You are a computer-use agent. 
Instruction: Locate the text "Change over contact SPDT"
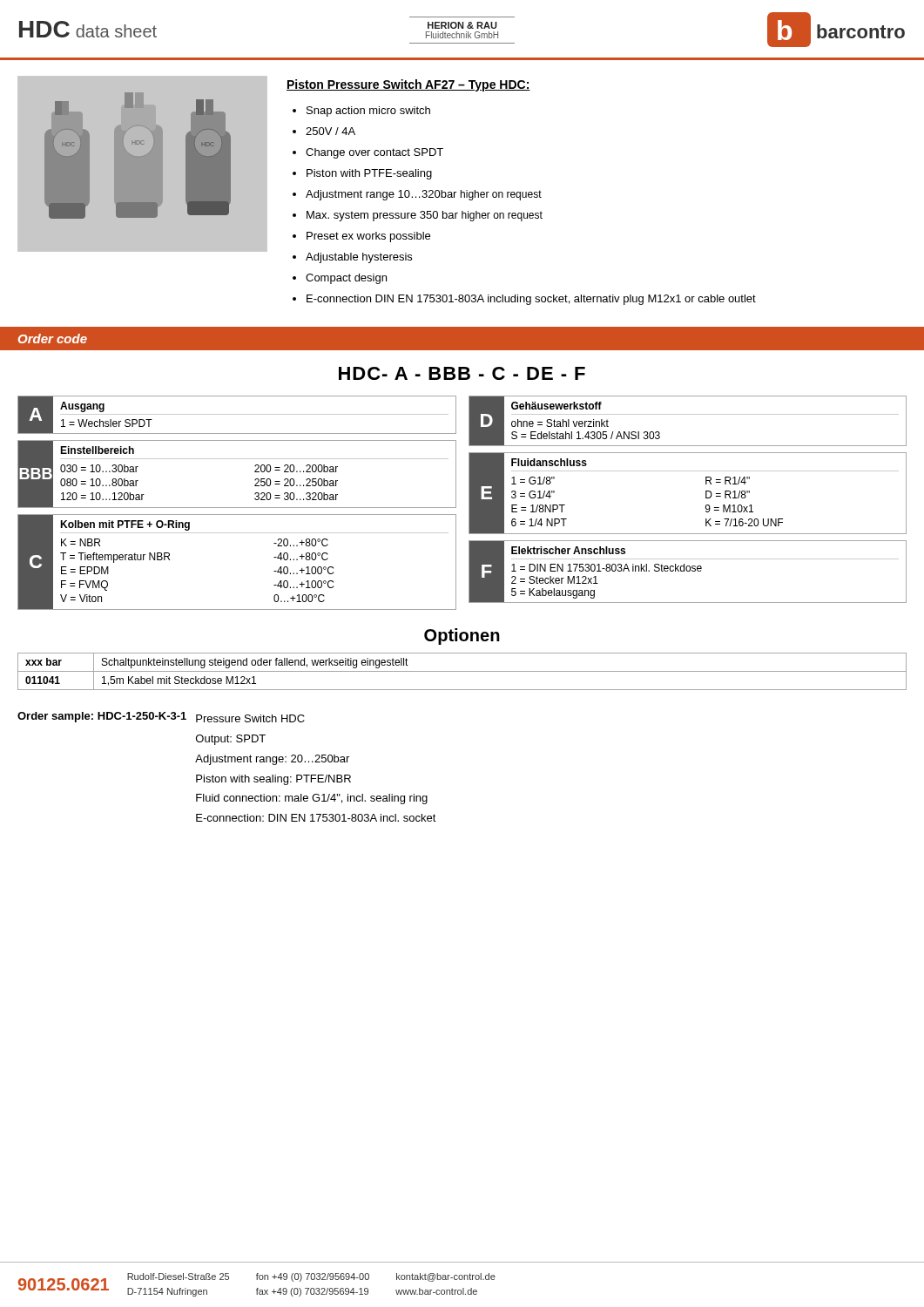[x=375, y=152]
